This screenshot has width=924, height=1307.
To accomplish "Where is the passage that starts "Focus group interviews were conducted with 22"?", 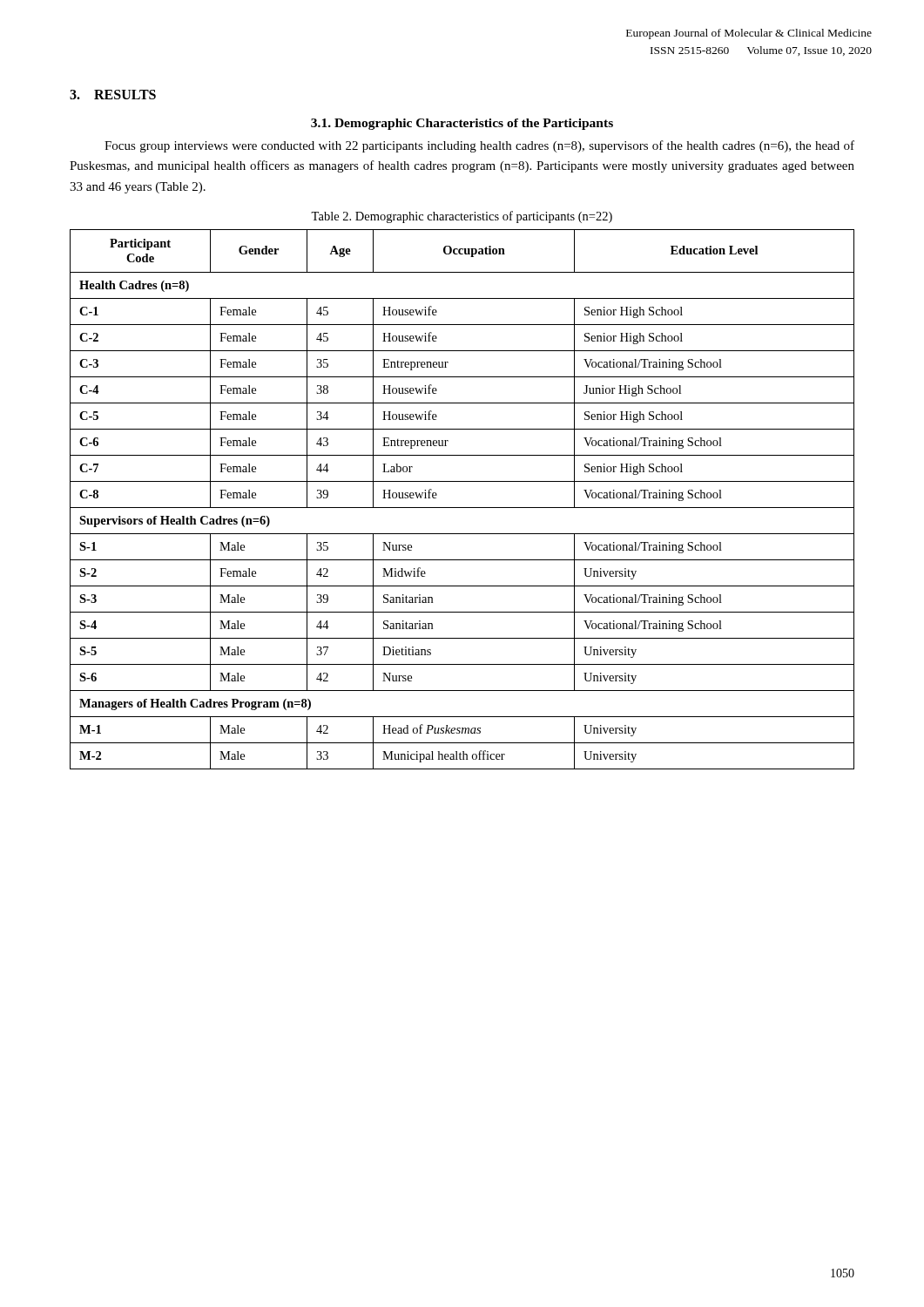I will coord(462,166).
